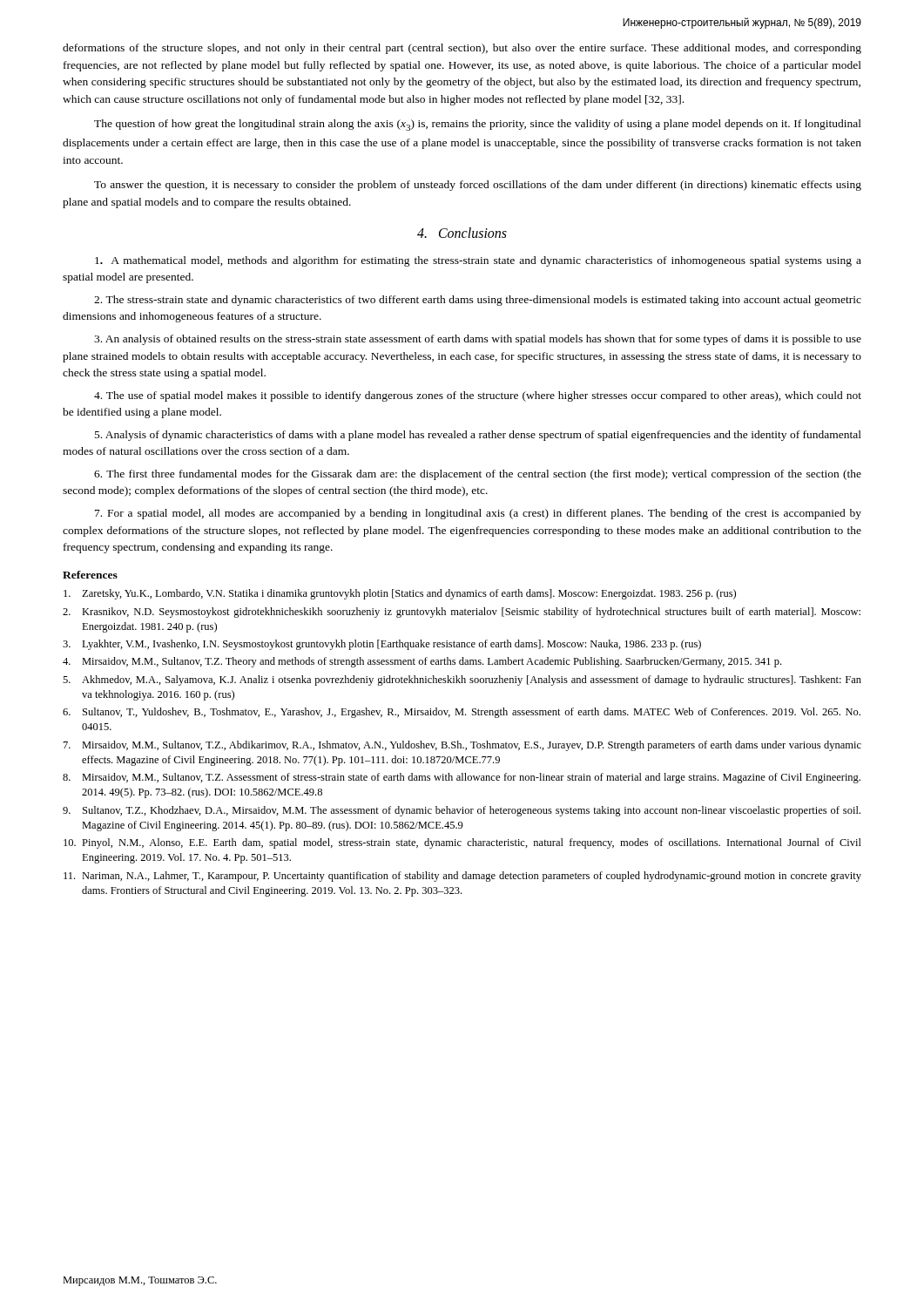Point to the text starting "deformations of the structure slopes, and not only"

(x=462, y=73)
